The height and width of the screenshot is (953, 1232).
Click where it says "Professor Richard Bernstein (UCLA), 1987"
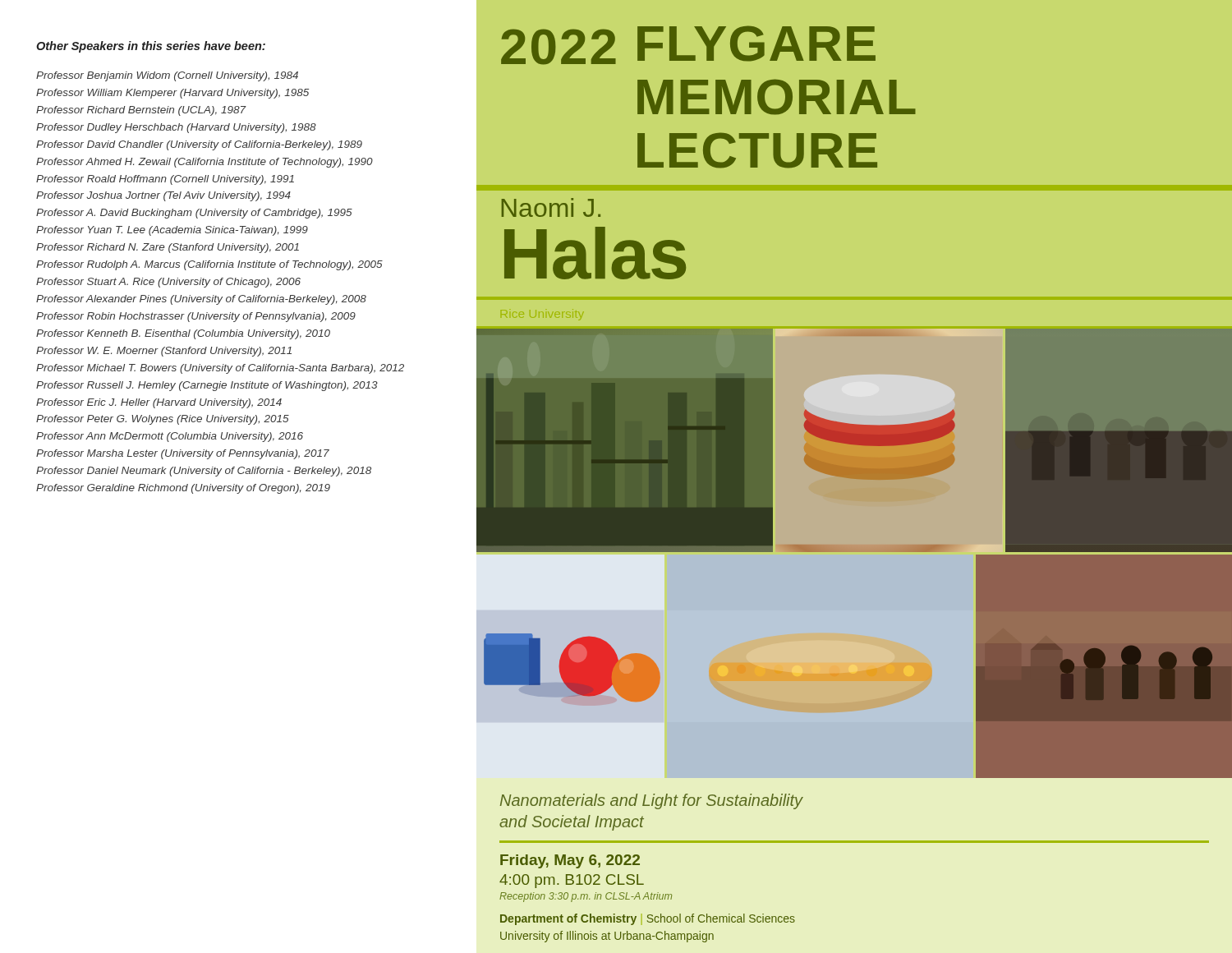(x=141, y=110)
